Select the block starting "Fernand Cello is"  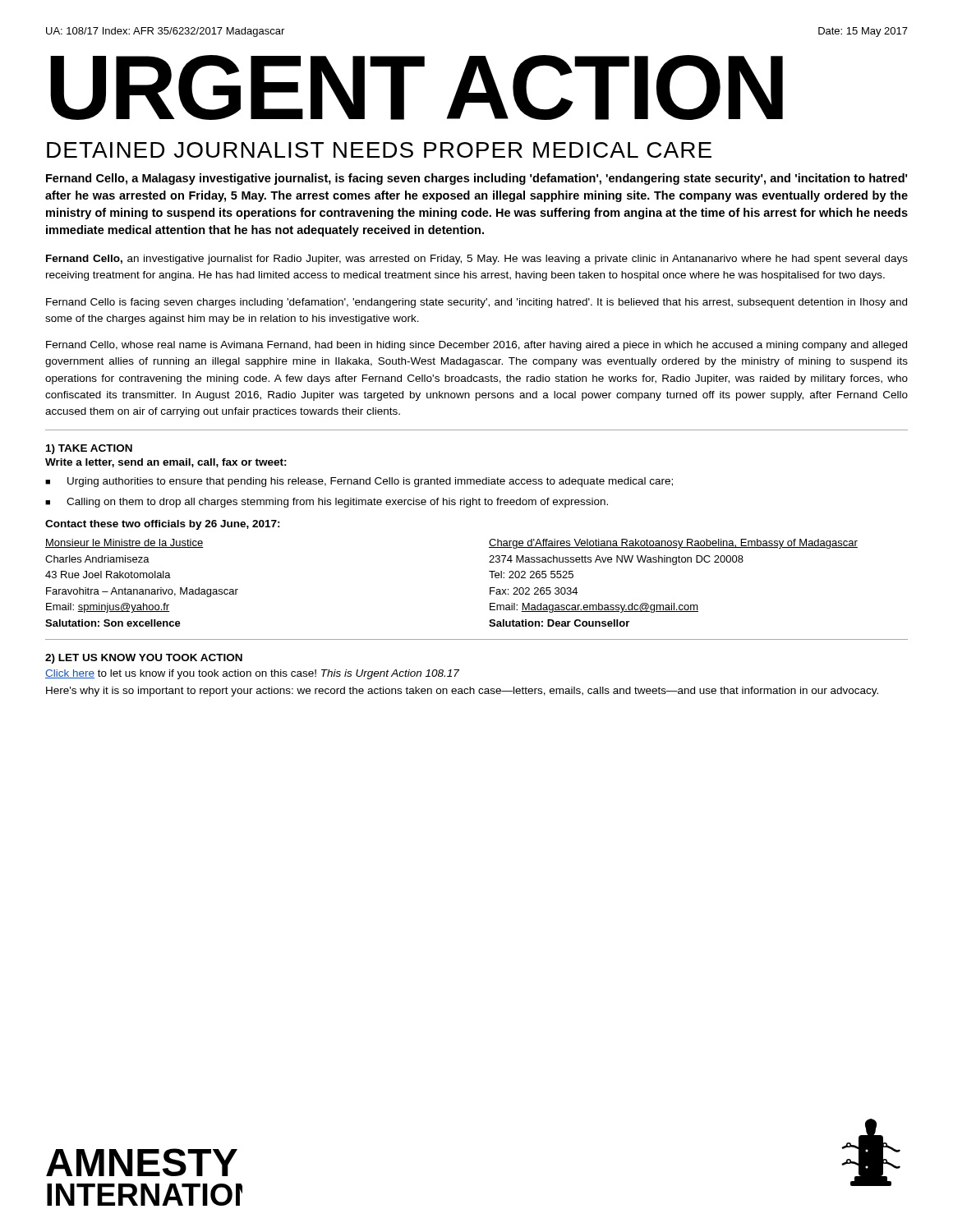point(476,310)
